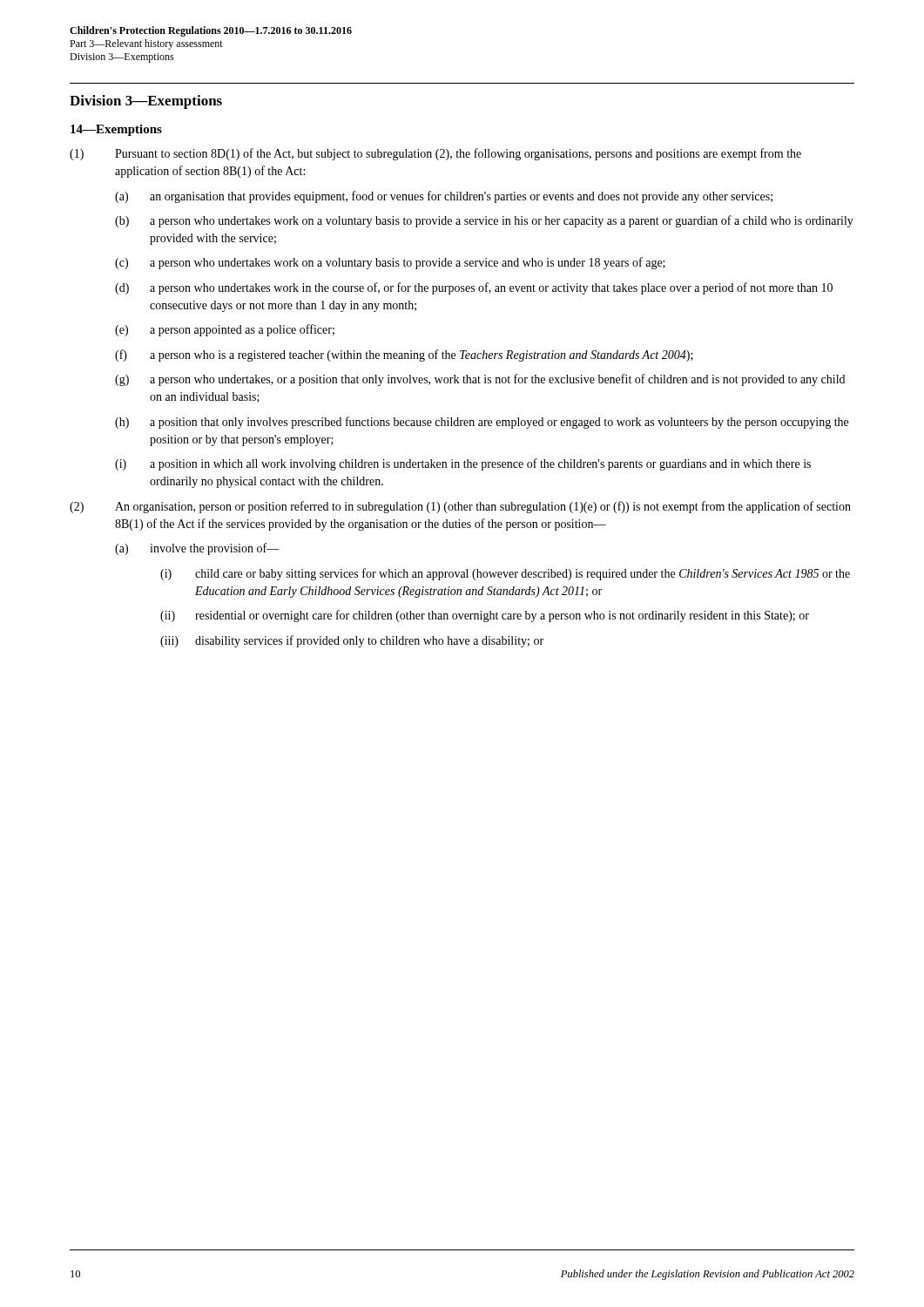Locate the region starting "(iii) disability services if provided"
Screen dimensions: 1307x924
pyautogui.click(x=507, y=641)
